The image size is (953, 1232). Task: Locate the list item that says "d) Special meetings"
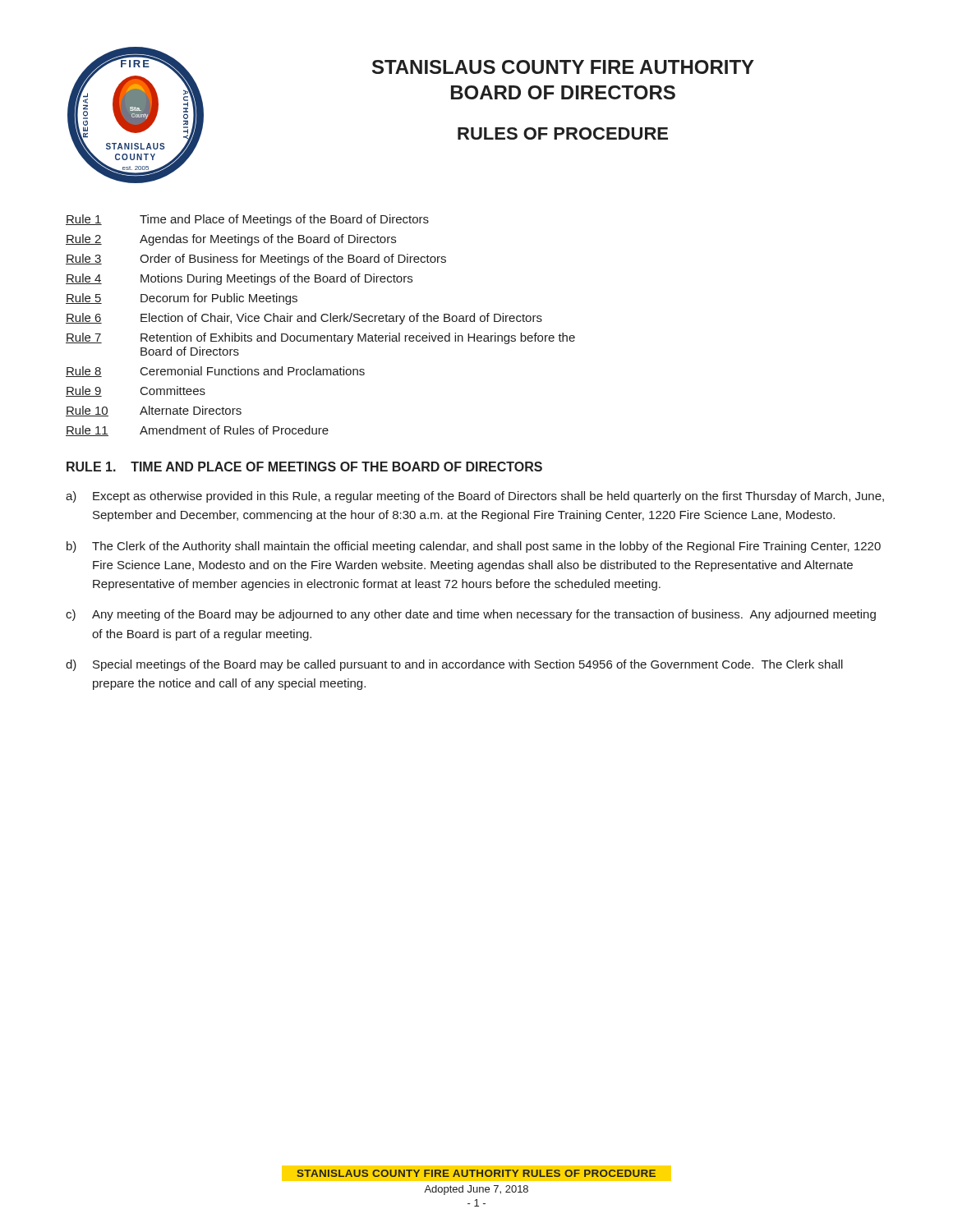pyautogui.click(x=476, y=674)
